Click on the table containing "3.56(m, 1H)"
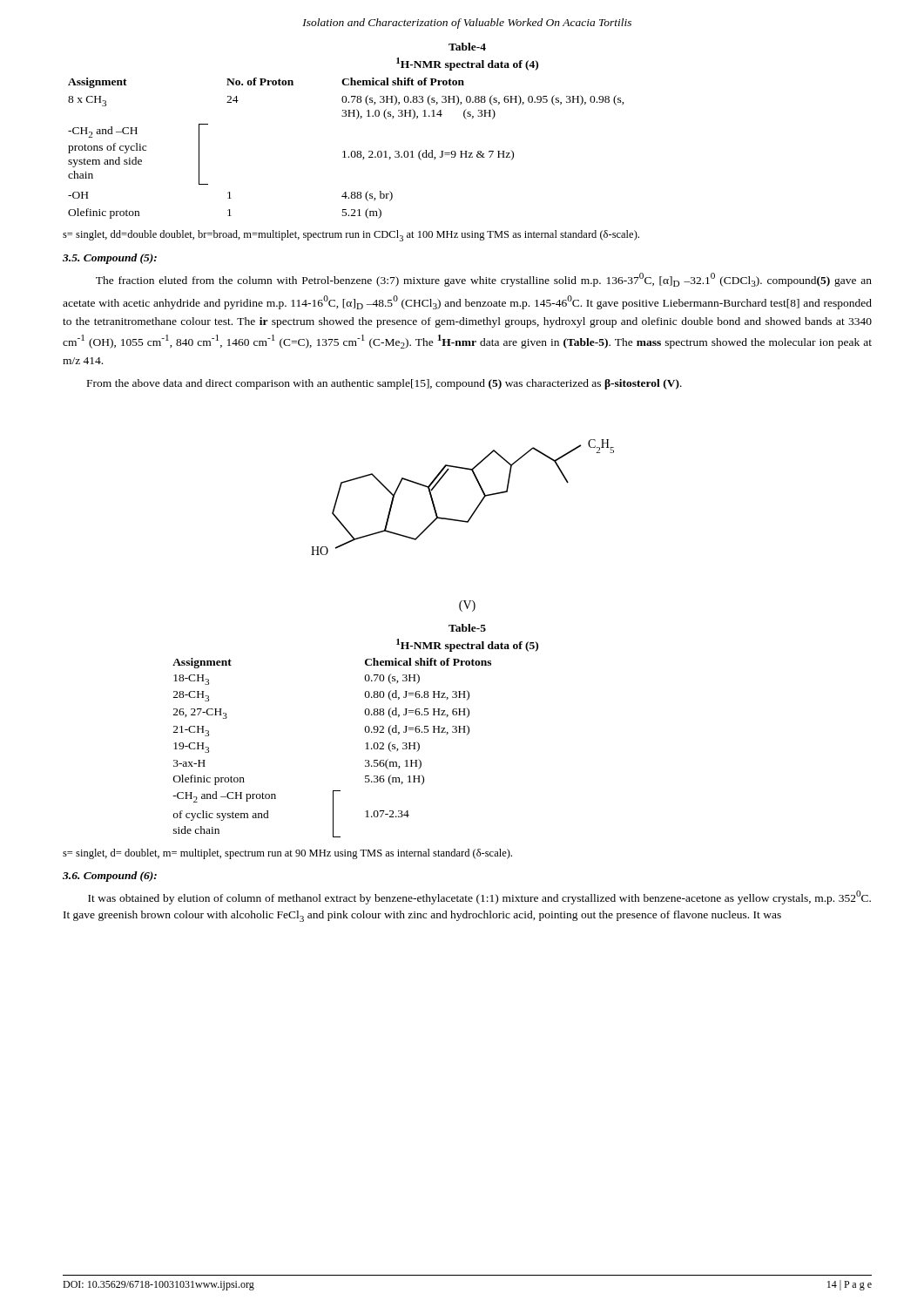The image size is (924, 1307). click(x=467, y=731)
